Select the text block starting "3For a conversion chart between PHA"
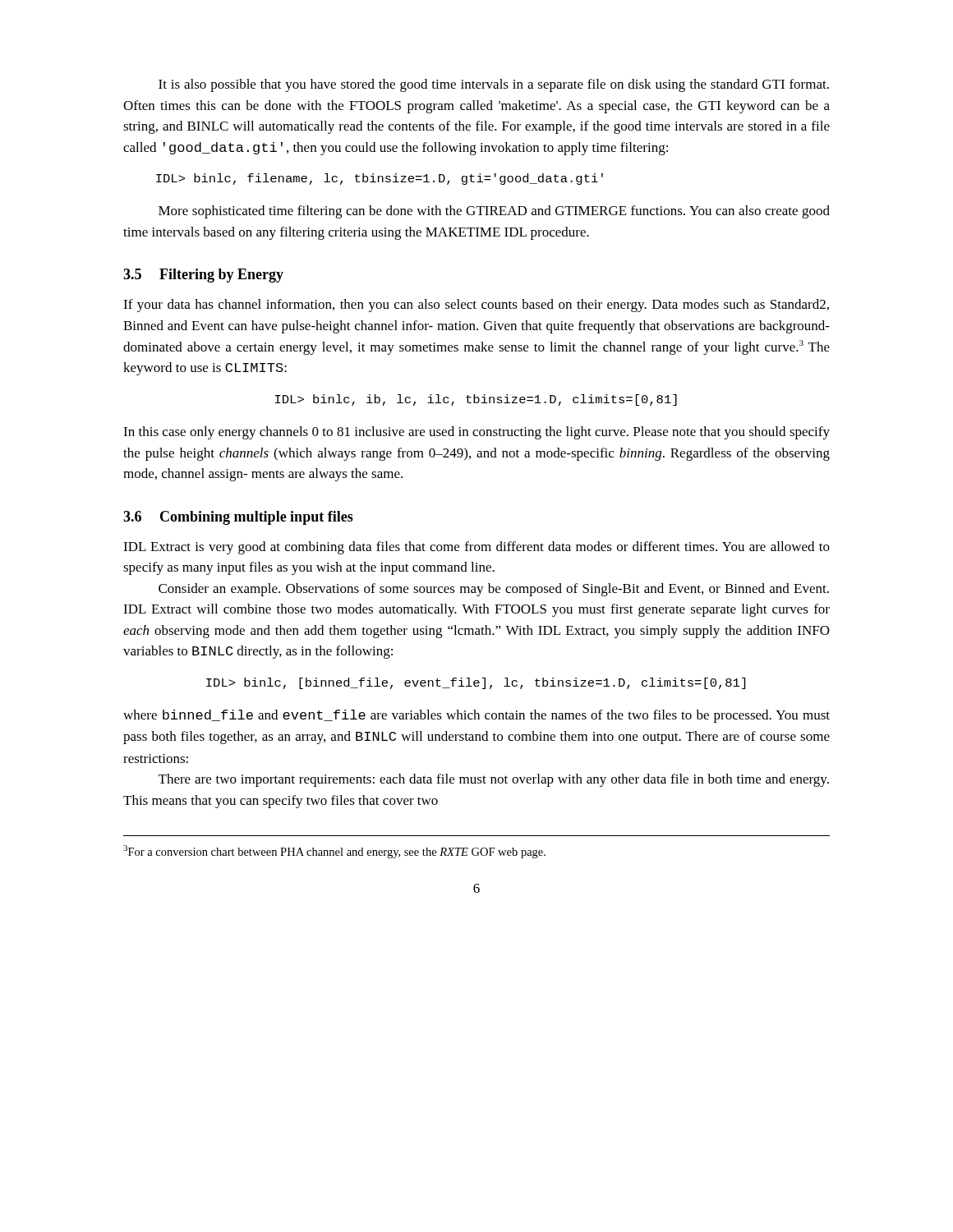 (x=476, y=851)
